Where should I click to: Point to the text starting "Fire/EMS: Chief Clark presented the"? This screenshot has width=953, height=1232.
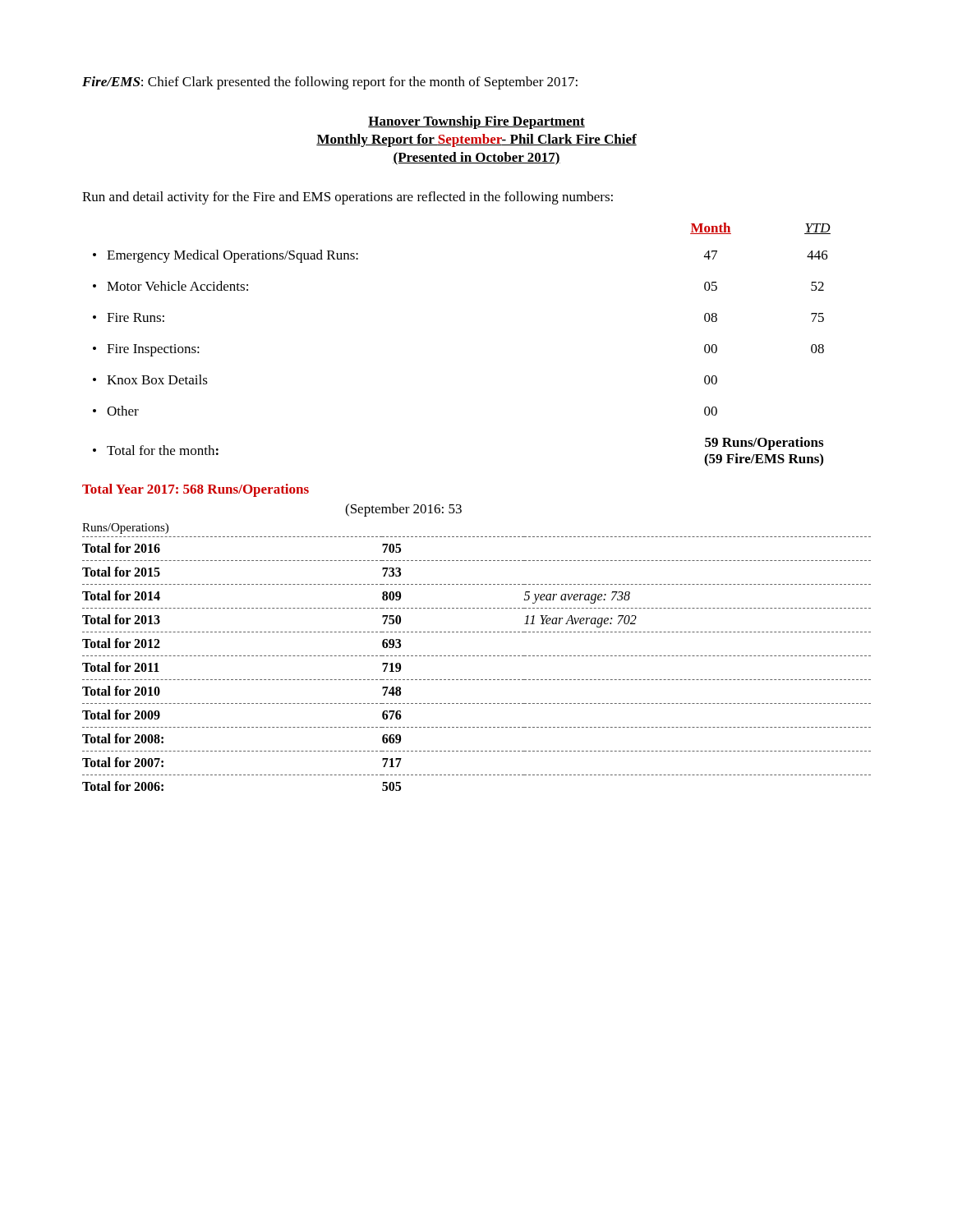pos(330,82)
